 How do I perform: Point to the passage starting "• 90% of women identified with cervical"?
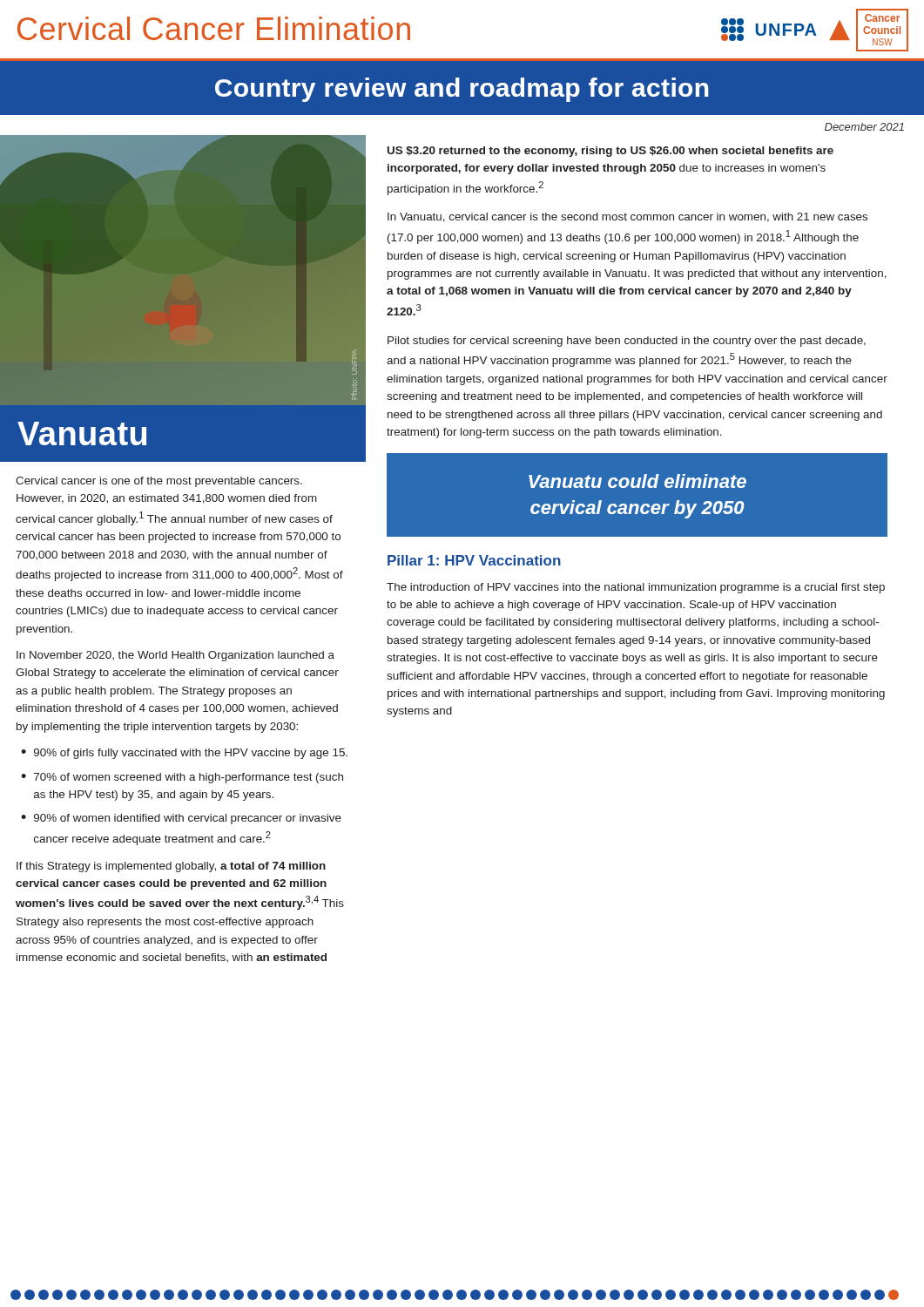(x=185, y=829)
